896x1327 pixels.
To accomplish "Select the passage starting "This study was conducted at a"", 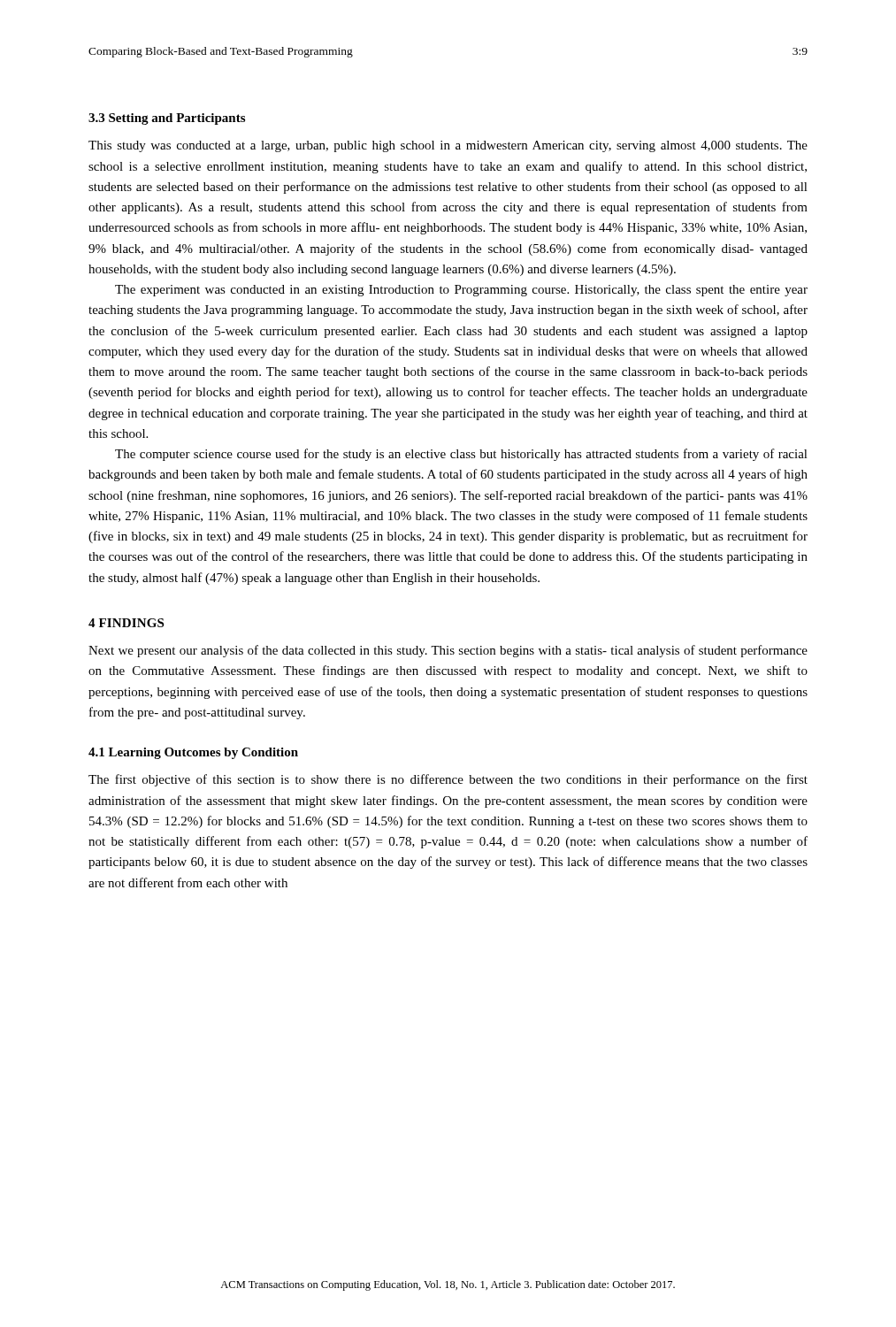I will pyautogui.click(x=448, y=362).
